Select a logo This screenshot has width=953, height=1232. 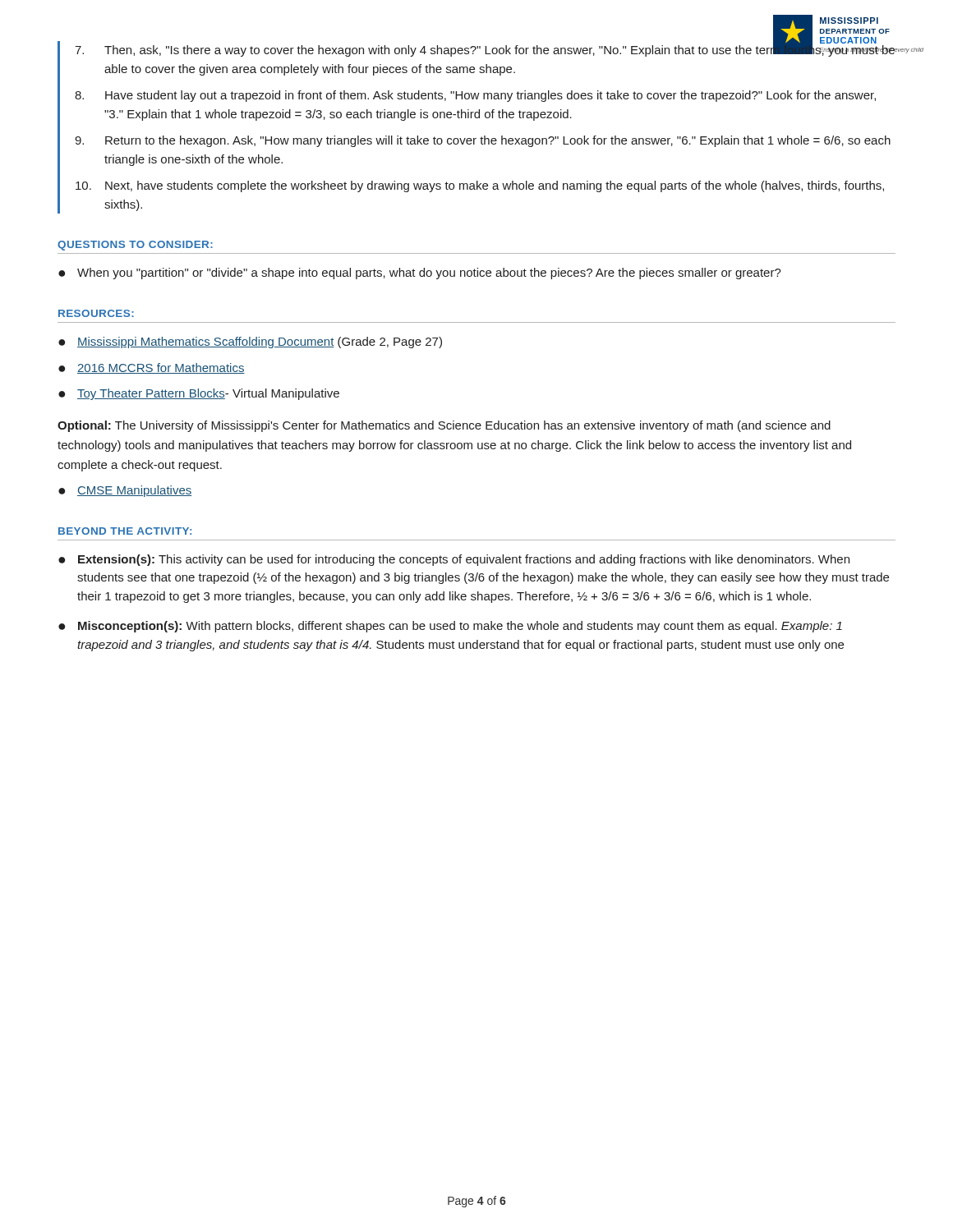tap(848, 34)
